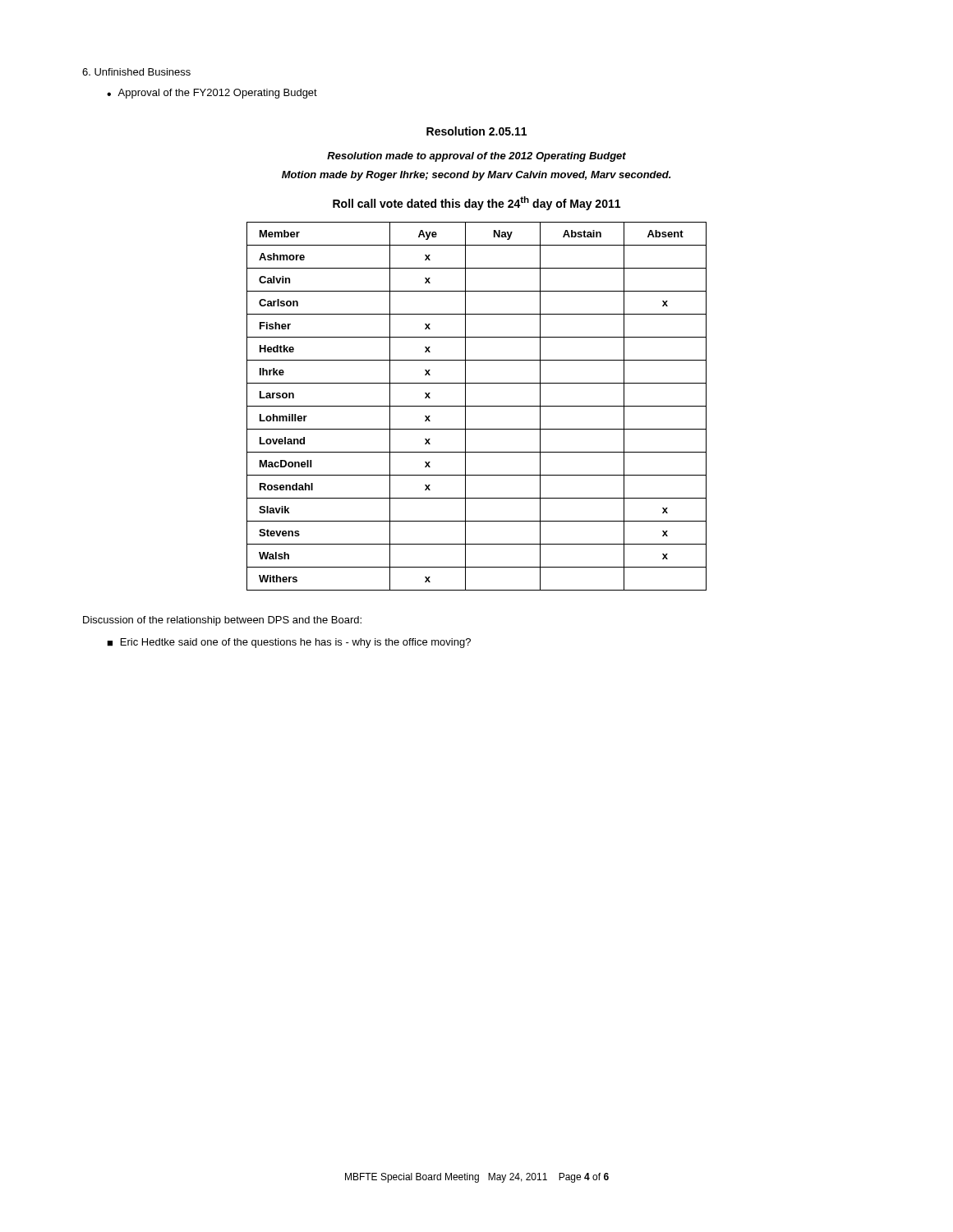953x1232 pixels.
Task: Find the table that mentions "Rosendahl"
Action: tap(476, 406)
